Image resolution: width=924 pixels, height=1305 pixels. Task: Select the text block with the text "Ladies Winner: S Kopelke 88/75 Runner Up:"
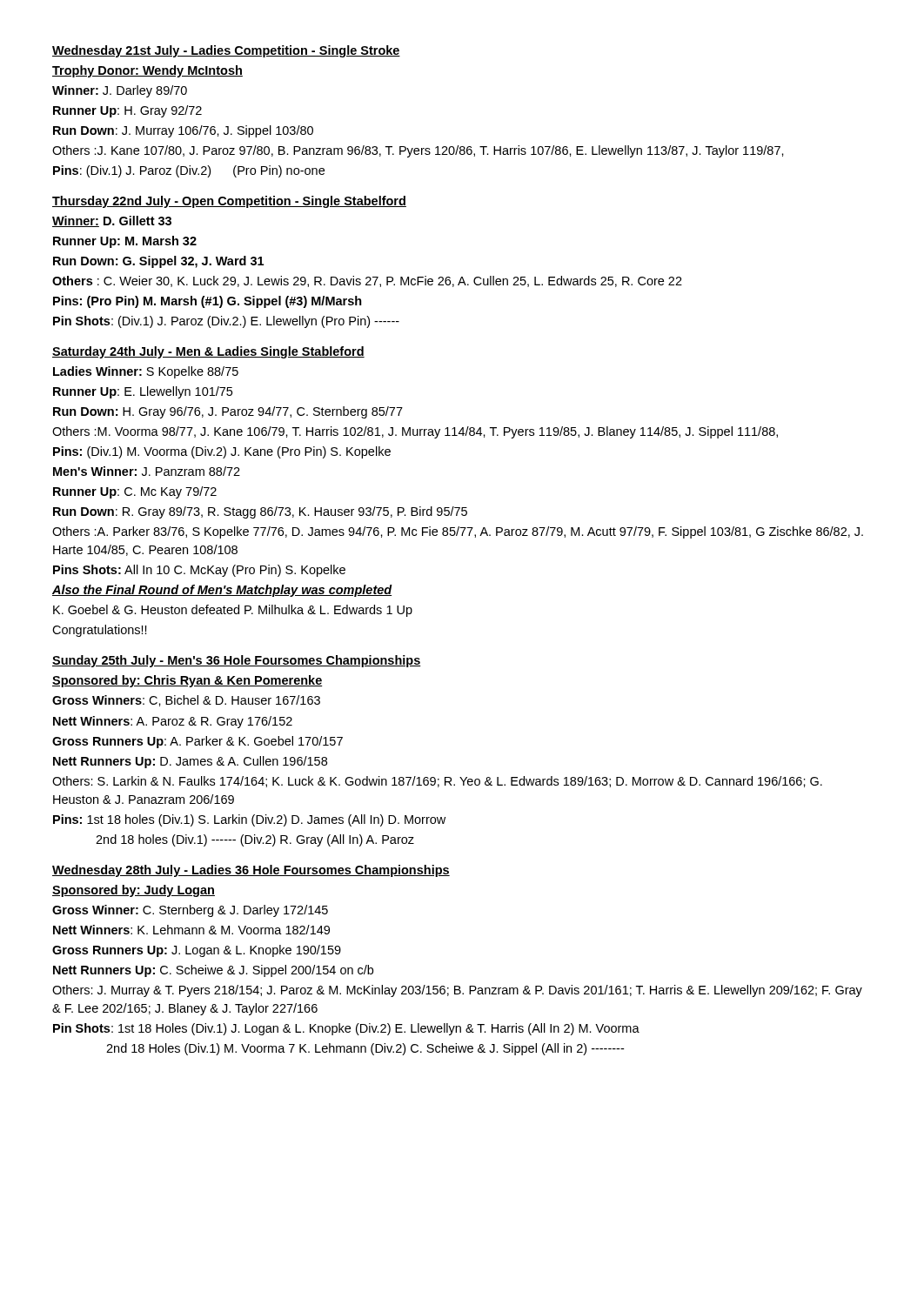[x=462, y=501]
